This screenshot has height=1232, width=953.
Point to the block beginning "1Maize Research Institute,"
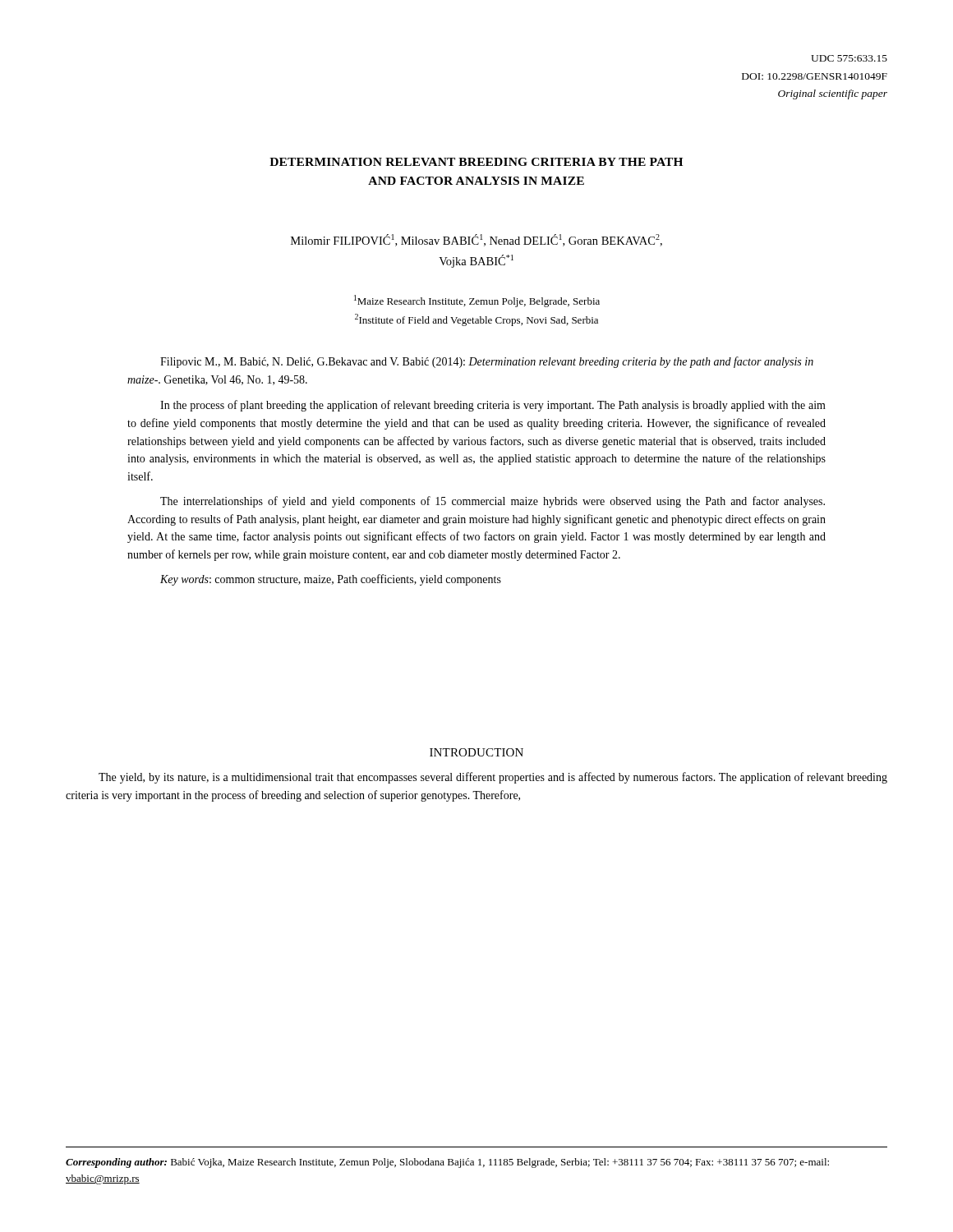(476, 310)
